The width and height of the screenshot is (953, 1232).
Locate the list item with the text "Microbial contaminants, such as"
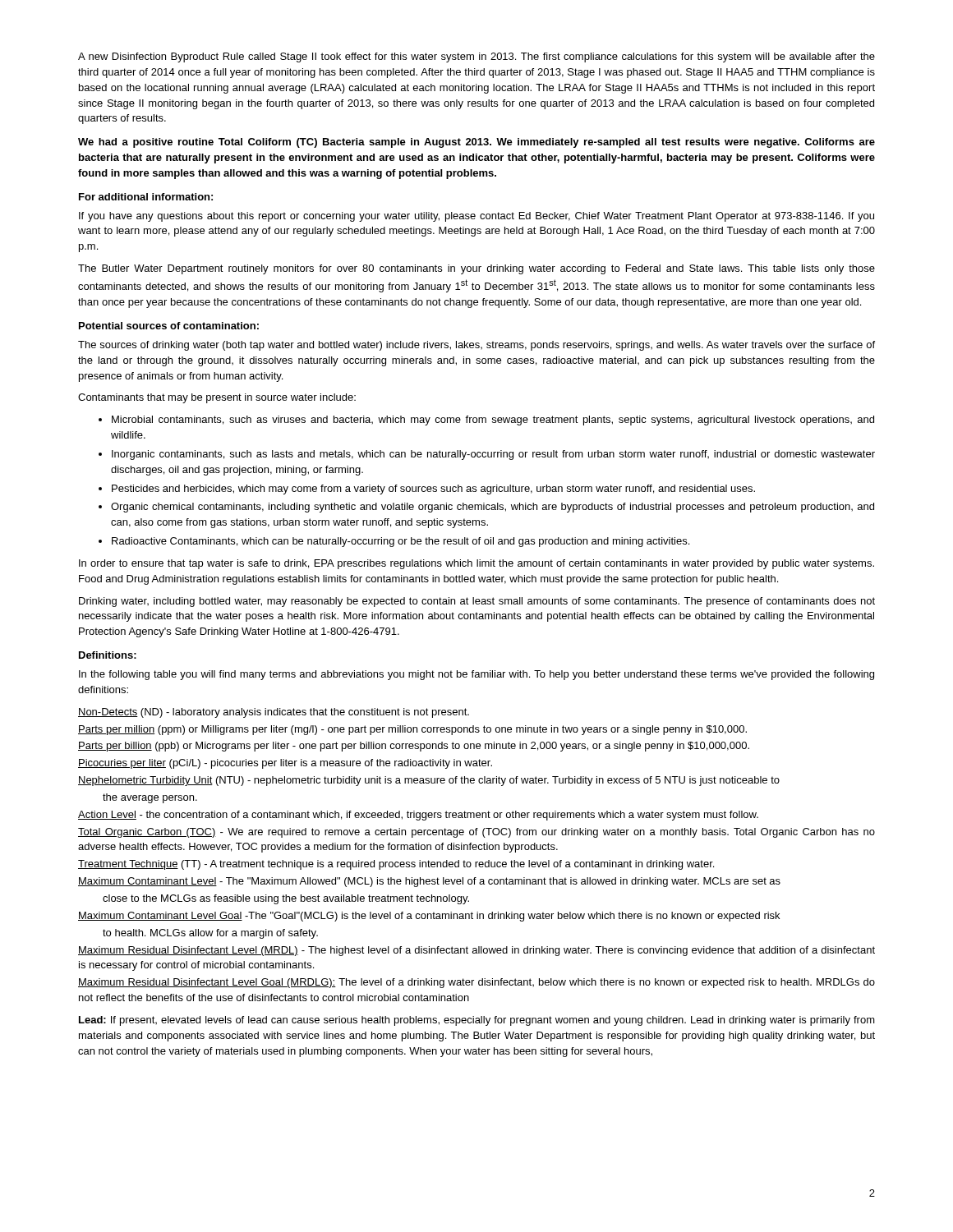coord(493,428)
